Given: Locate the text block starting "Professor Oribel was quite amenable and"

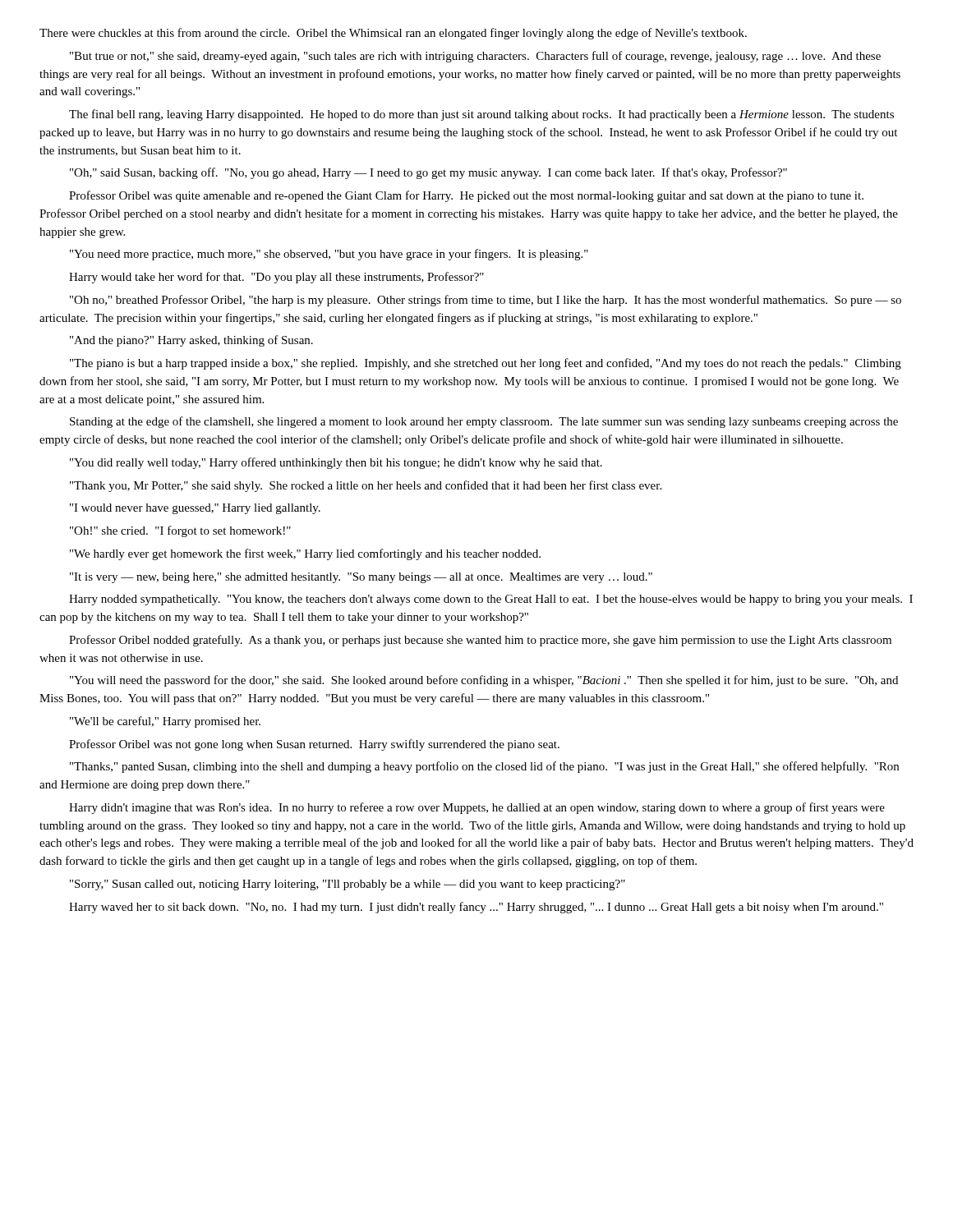Looking at the screenshot, I should tap(469, 213).
